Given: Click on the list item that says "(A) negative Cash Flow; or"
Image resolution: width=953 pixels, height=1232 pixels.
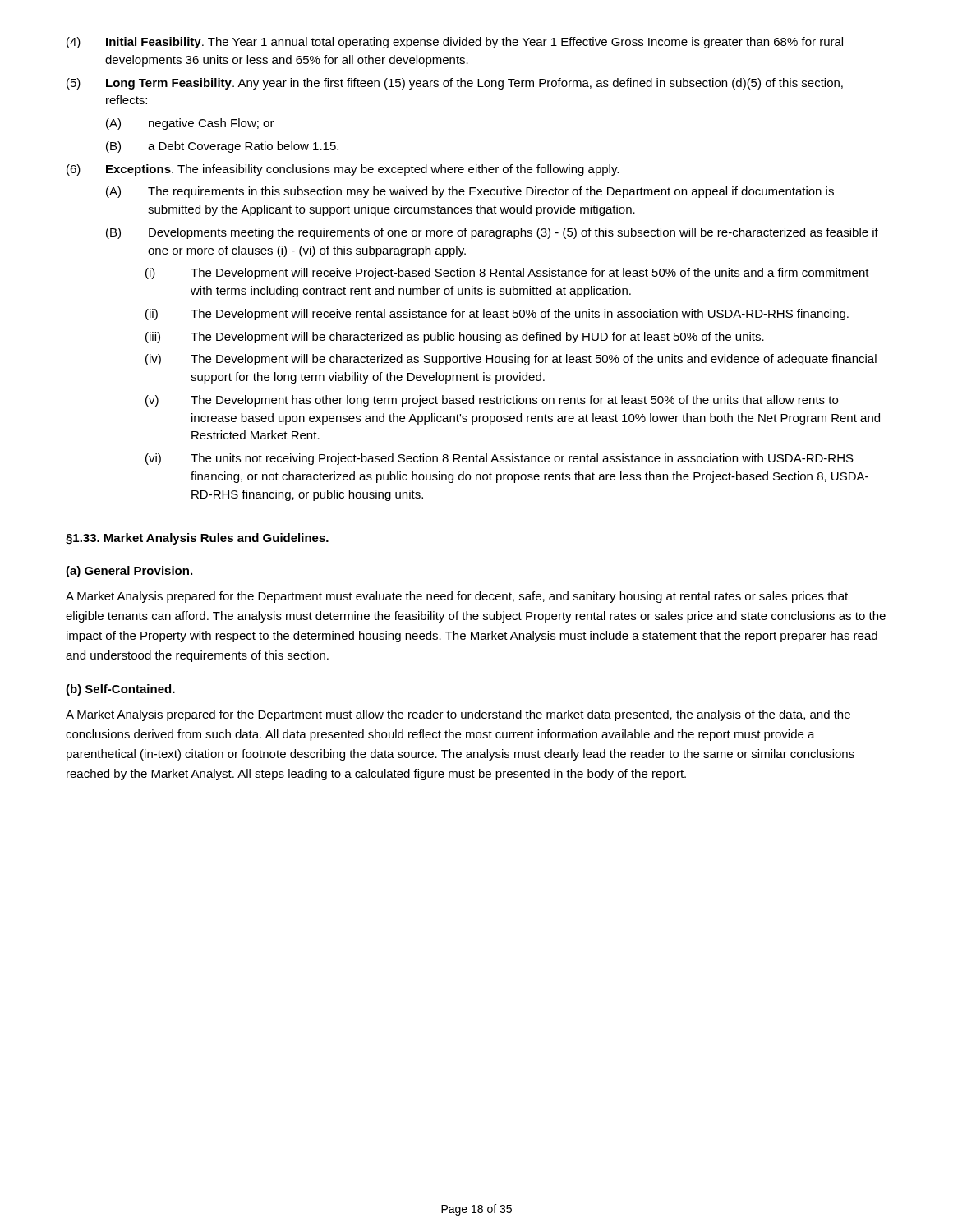Looking at the screenshot, I should pyautogui.click(x=190, y=124).
